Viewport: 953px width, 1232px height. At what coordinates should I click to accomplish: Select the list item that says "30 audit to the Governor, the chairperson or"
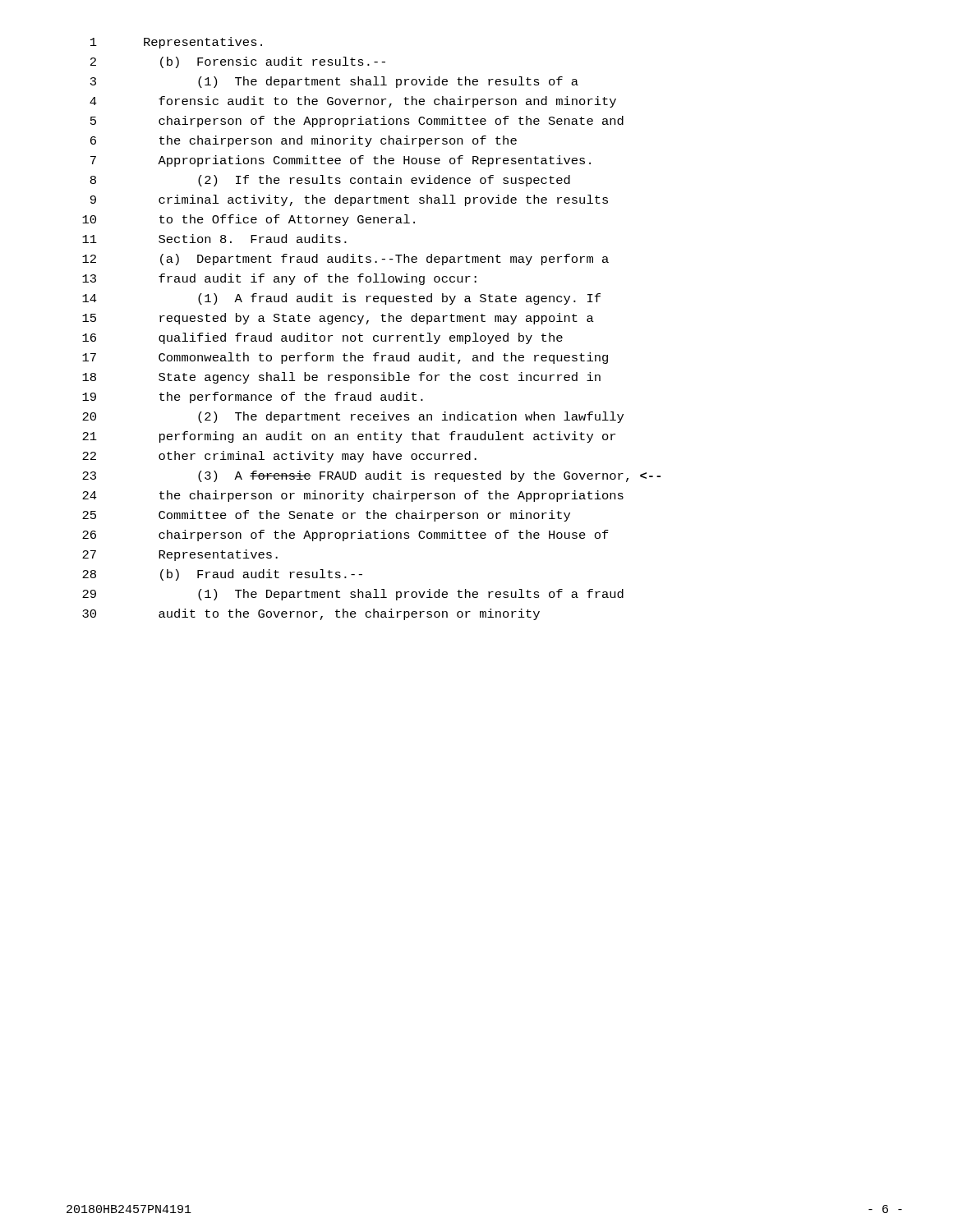303,614
